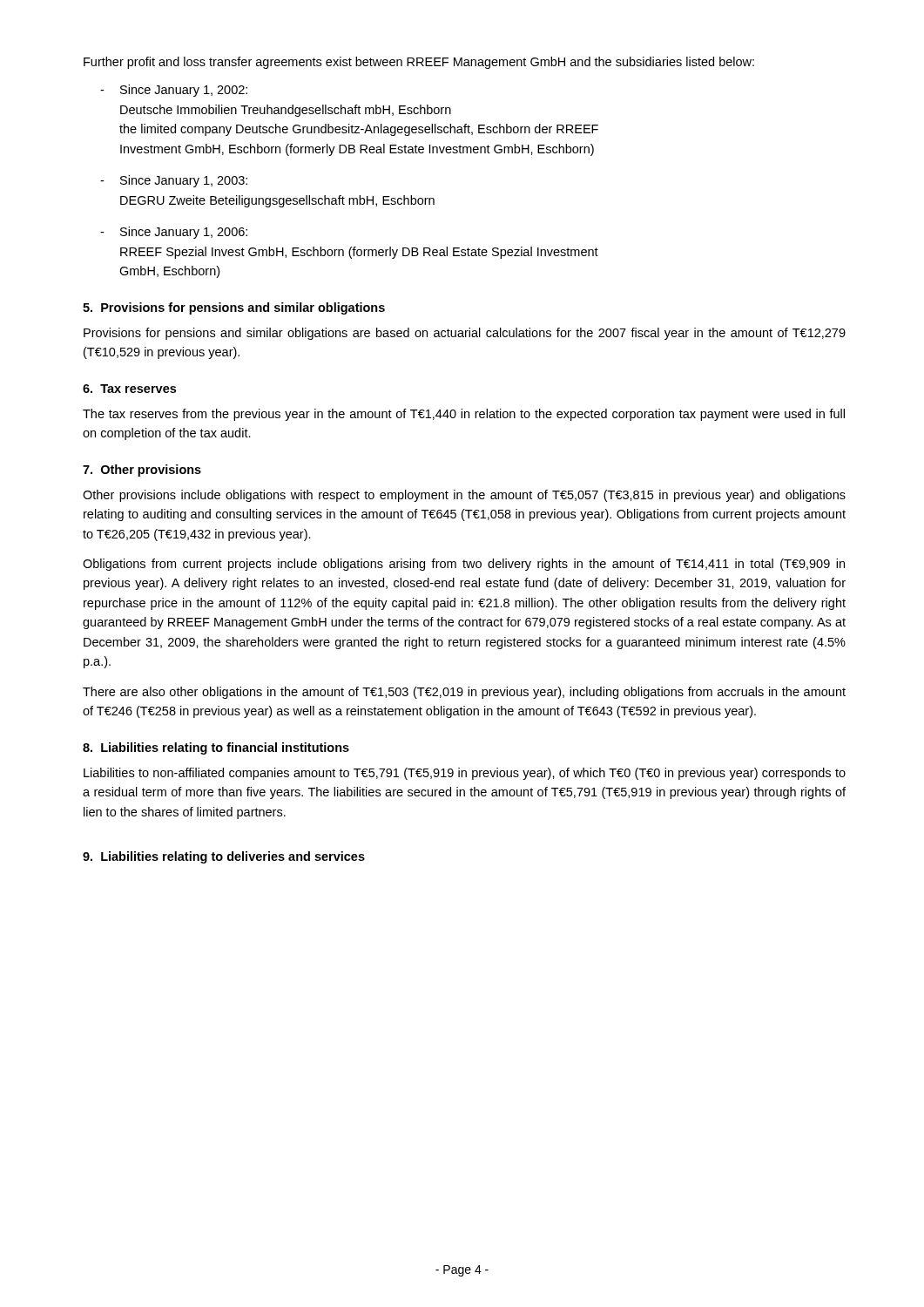
Task: Click on the text block containing "Other provisions include obligations with"
Action: 464,514
